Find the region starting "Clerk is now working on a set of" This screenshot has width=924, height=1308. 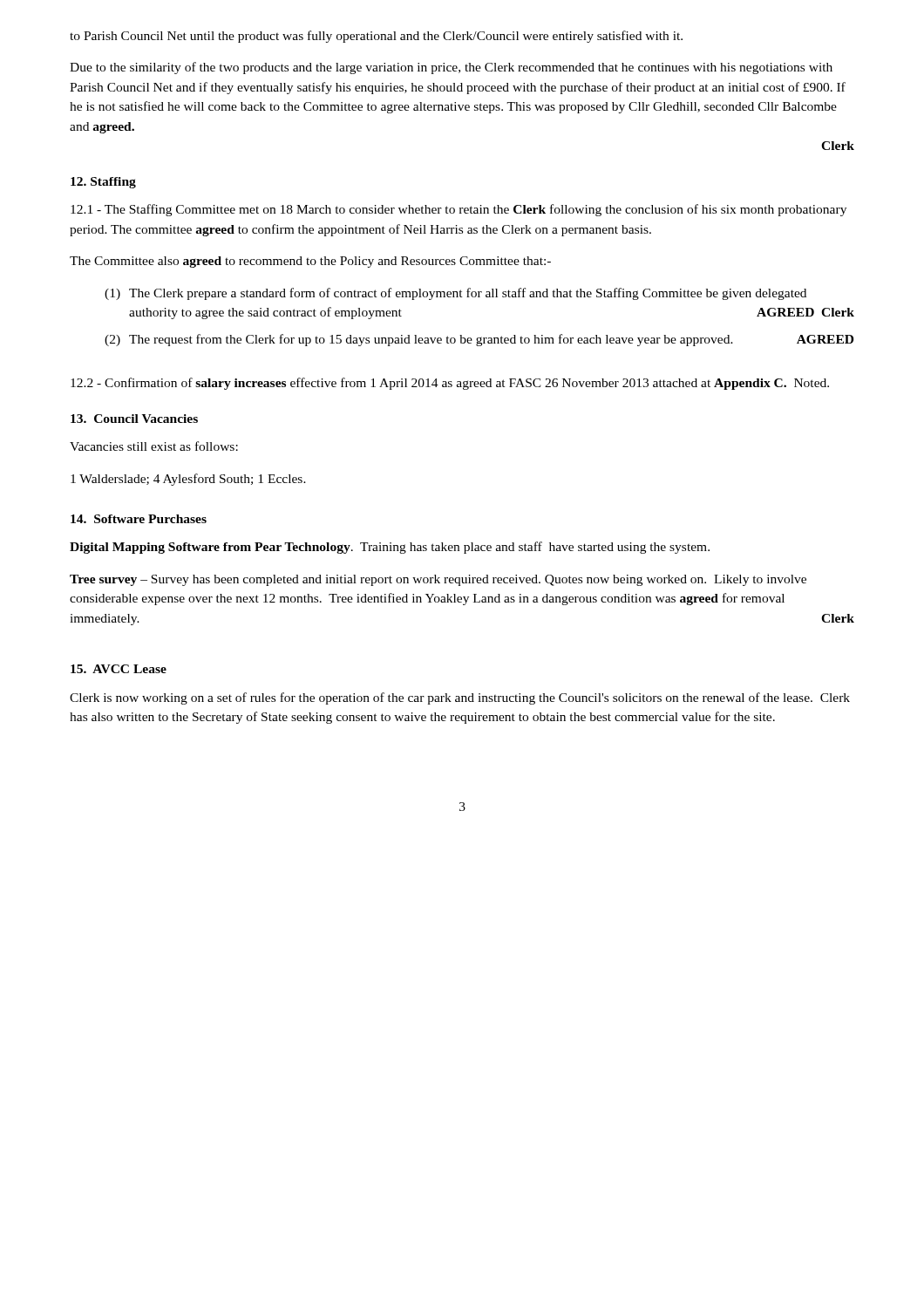(x=460, y=707)
